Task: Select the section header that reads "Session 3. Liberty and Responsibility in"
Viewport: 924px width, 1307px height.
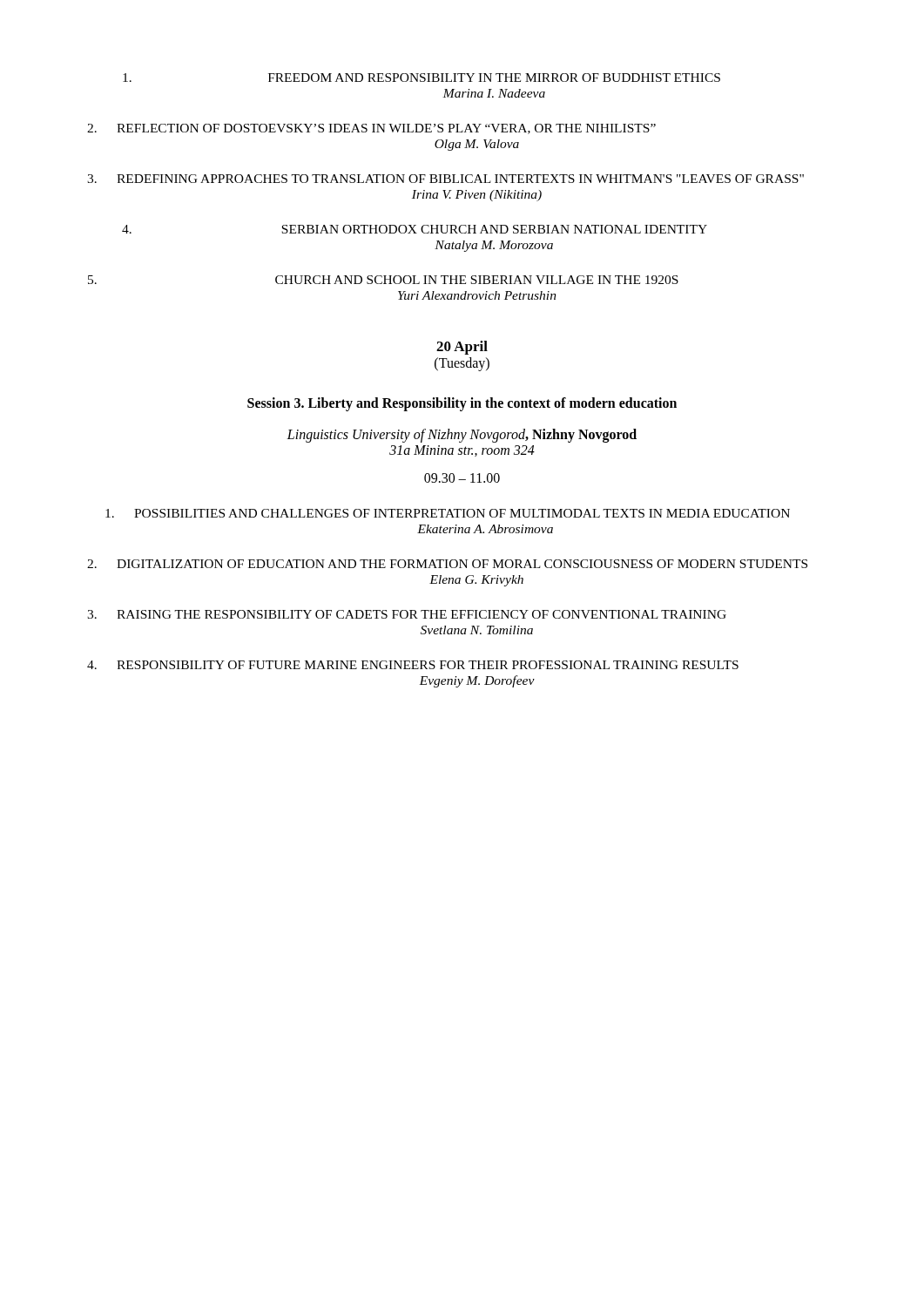Action: point(462,403)
